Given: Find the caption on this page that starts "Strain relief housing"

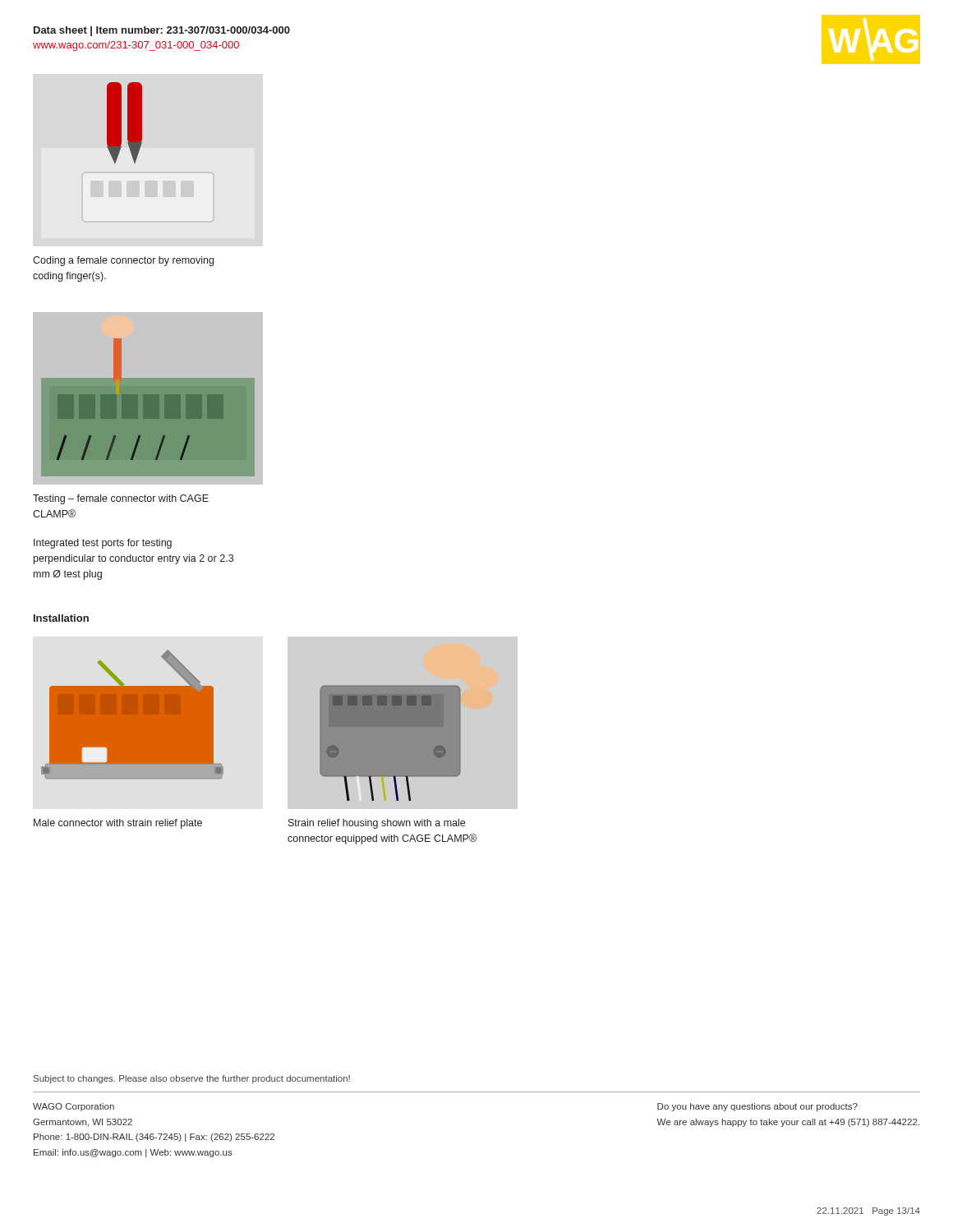Looking at the screenshot, I should tap(382, 831).
